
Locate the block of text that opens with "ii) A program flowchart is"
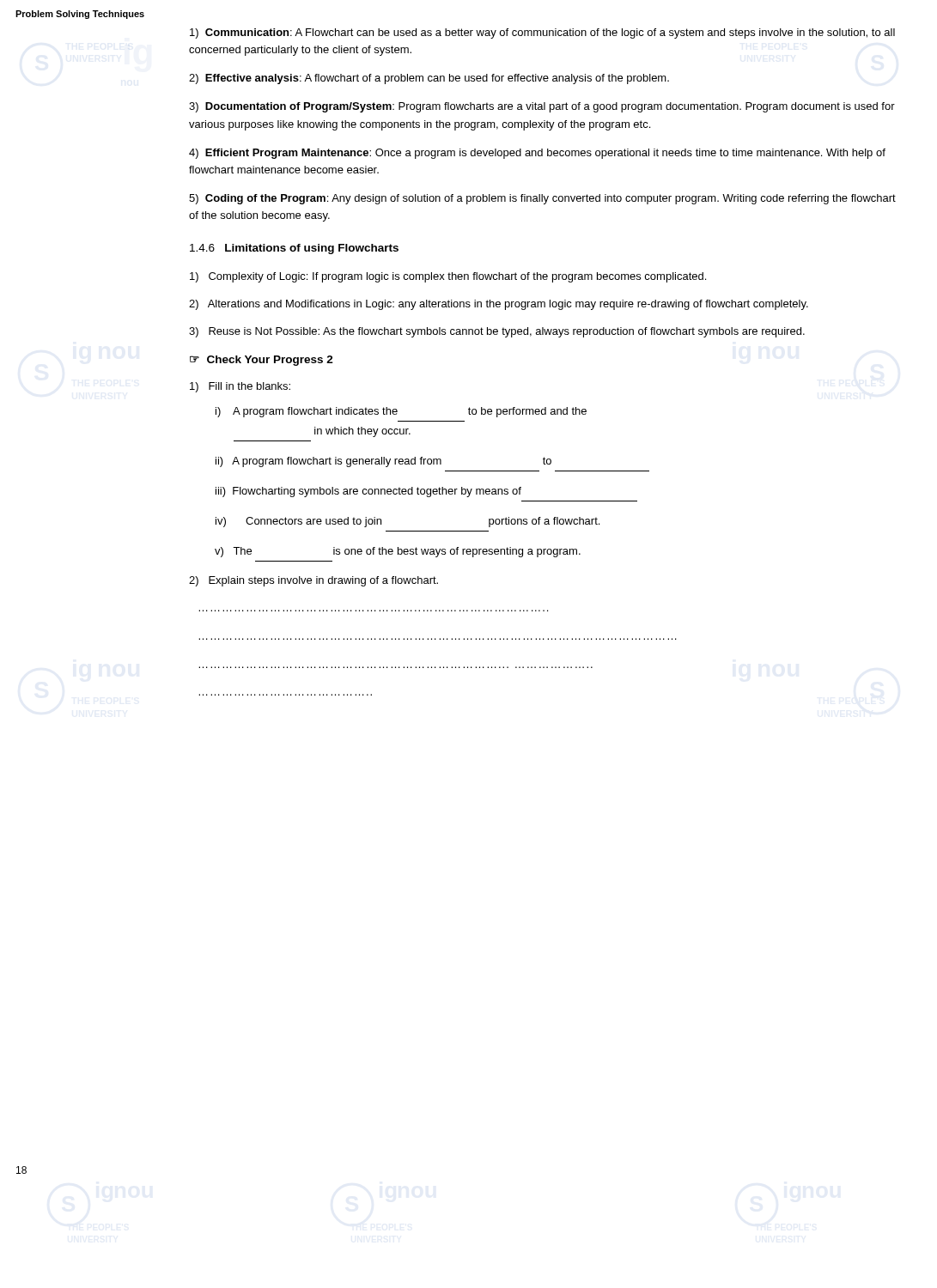coord(432,461)
